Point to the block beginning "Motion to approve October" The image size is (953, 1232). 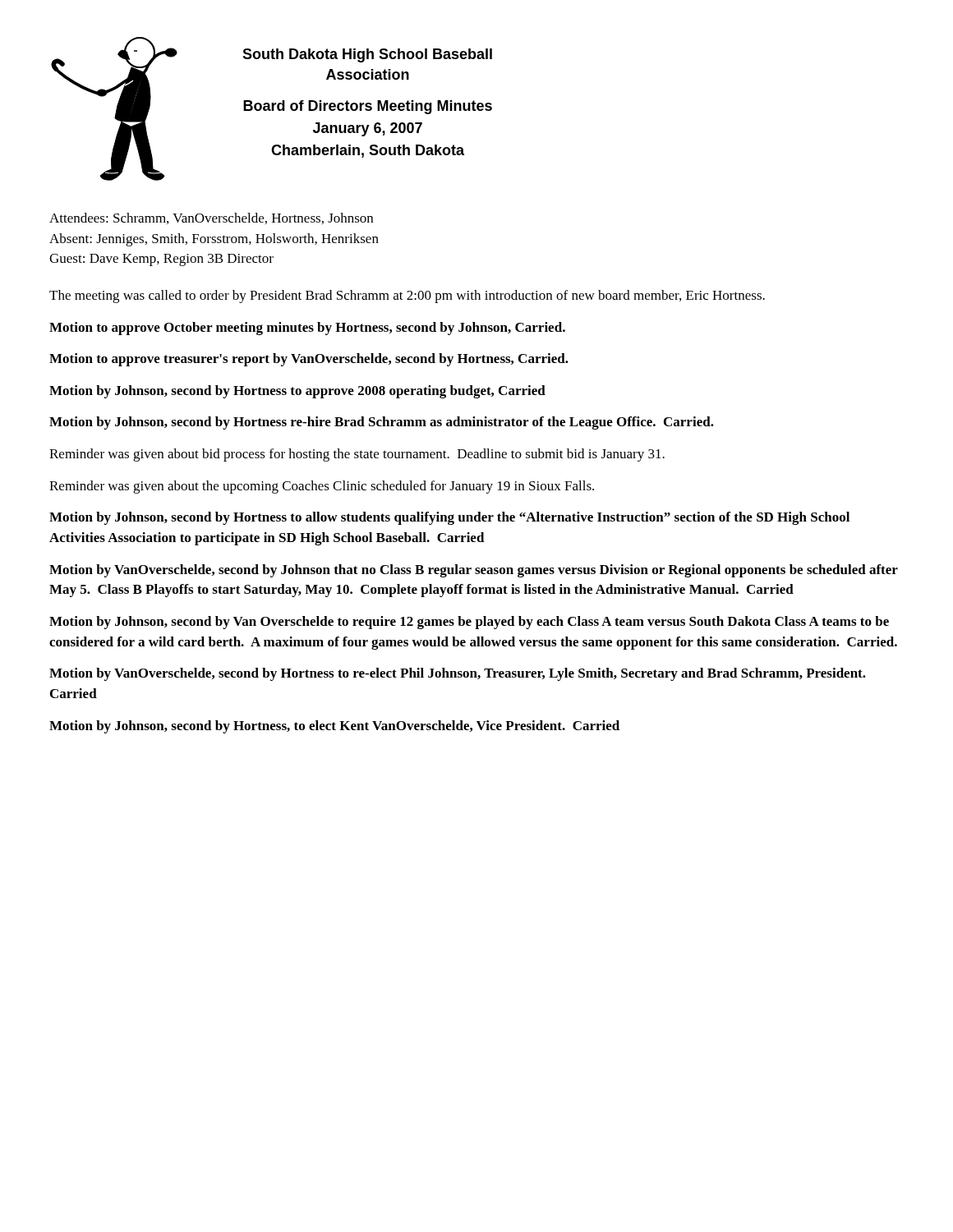307,327
